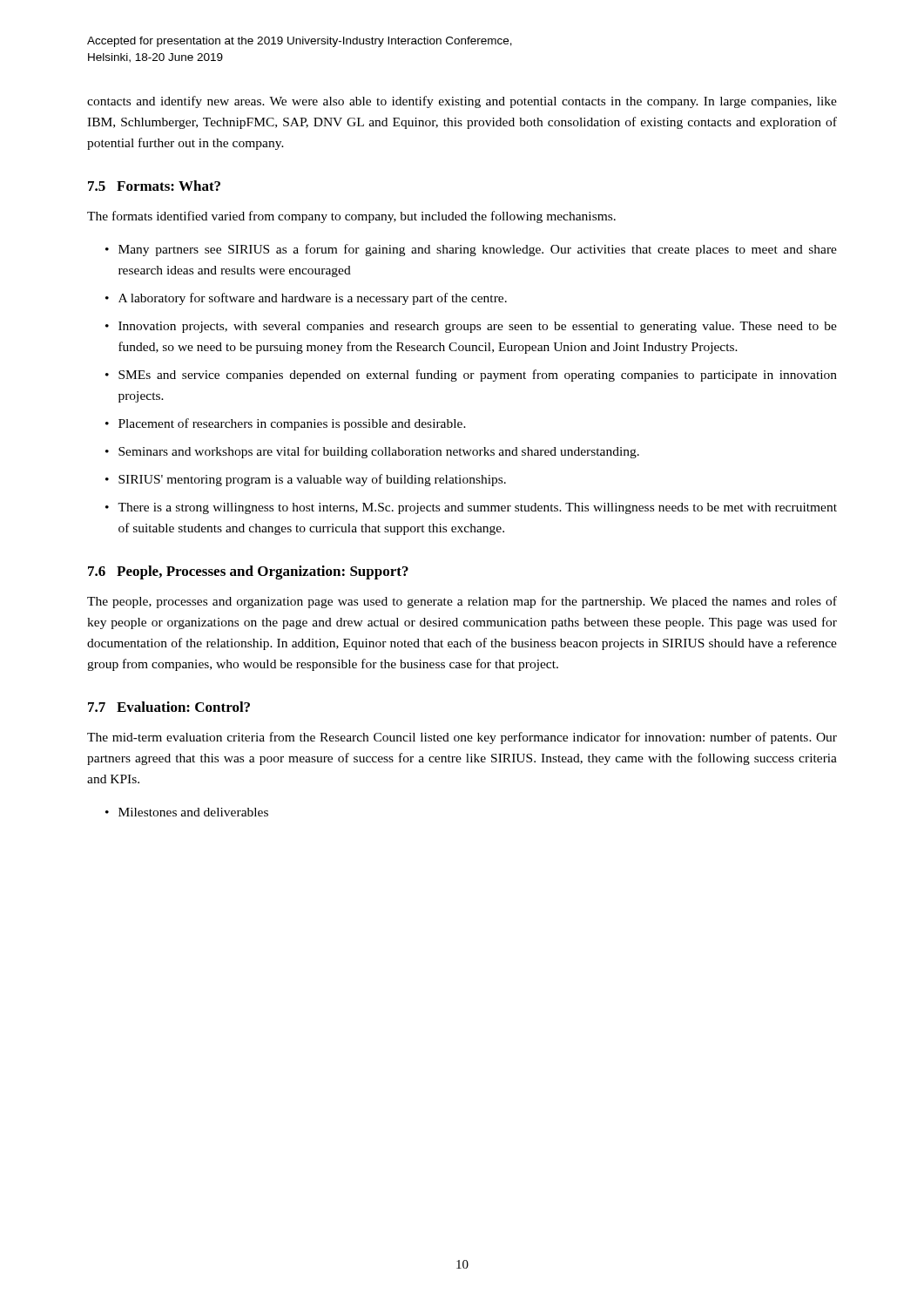Select the text starting "The formats identified varied"
This screenshot has width=924, height=1307.
tap(352, 216)
